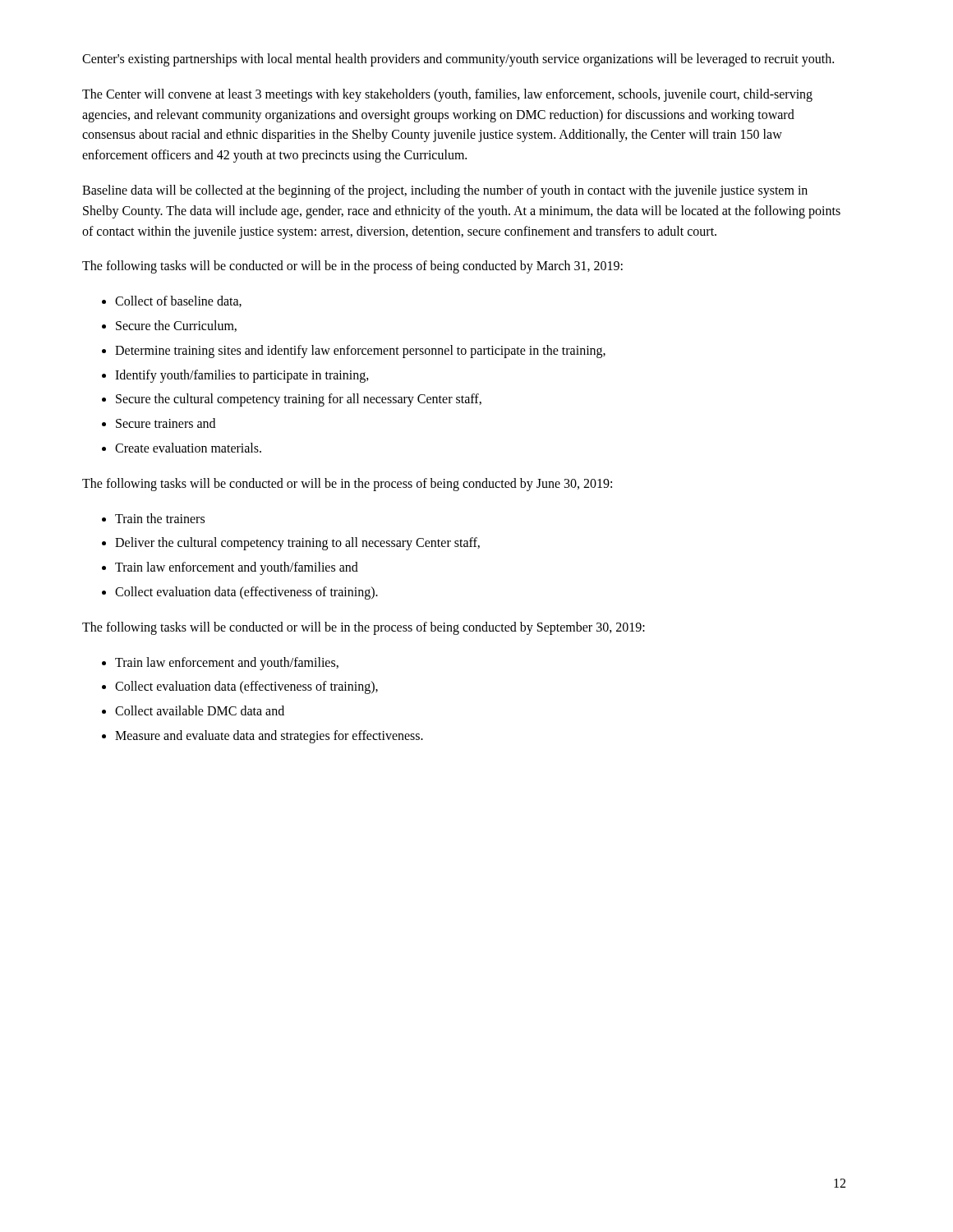Find the list item that reads "Collect available DMC data and"
The width and height of the screenshot is (953, 1232).
pos(200,711)
